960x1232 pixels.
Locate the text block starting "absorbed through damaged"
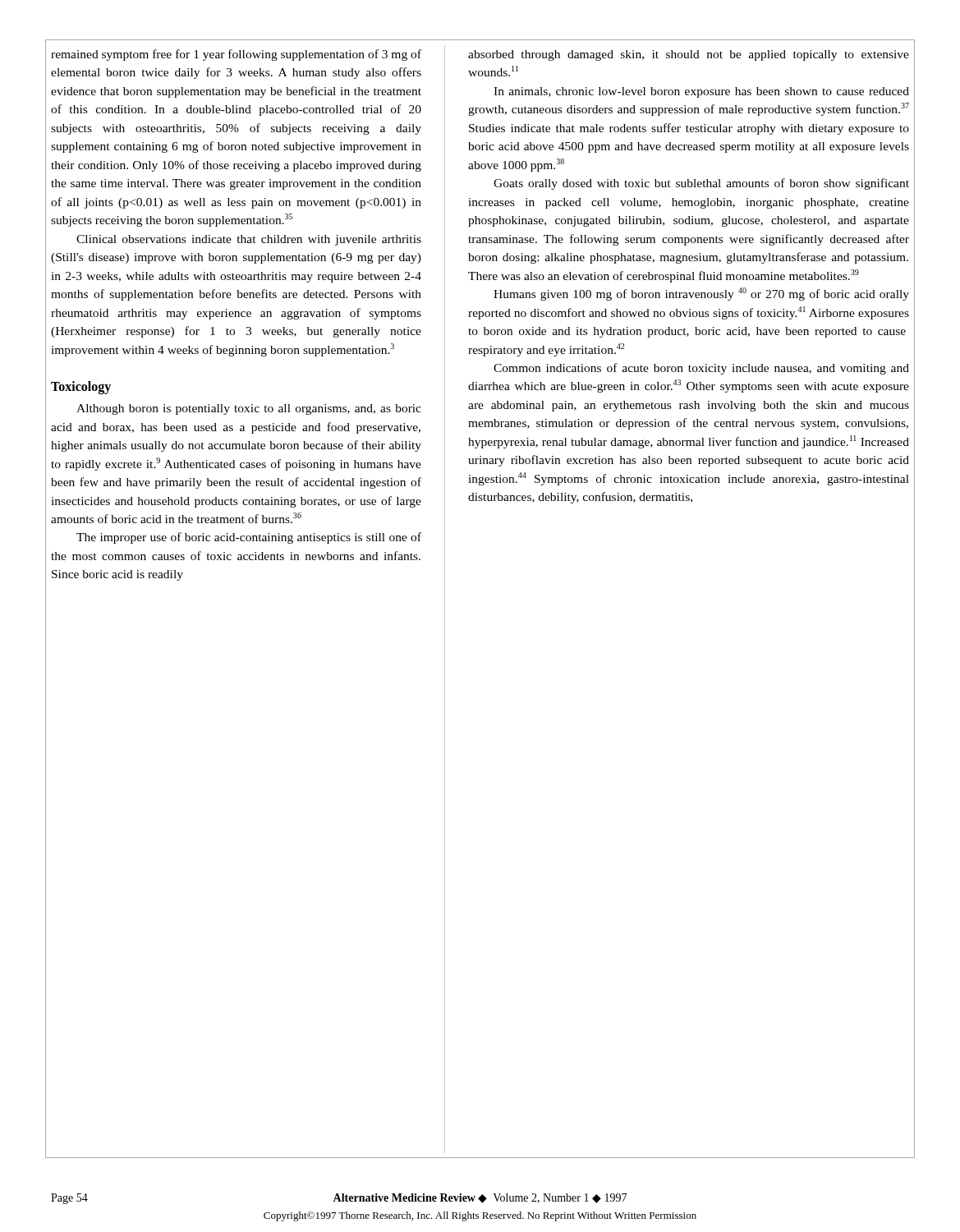tap(689, 64)
